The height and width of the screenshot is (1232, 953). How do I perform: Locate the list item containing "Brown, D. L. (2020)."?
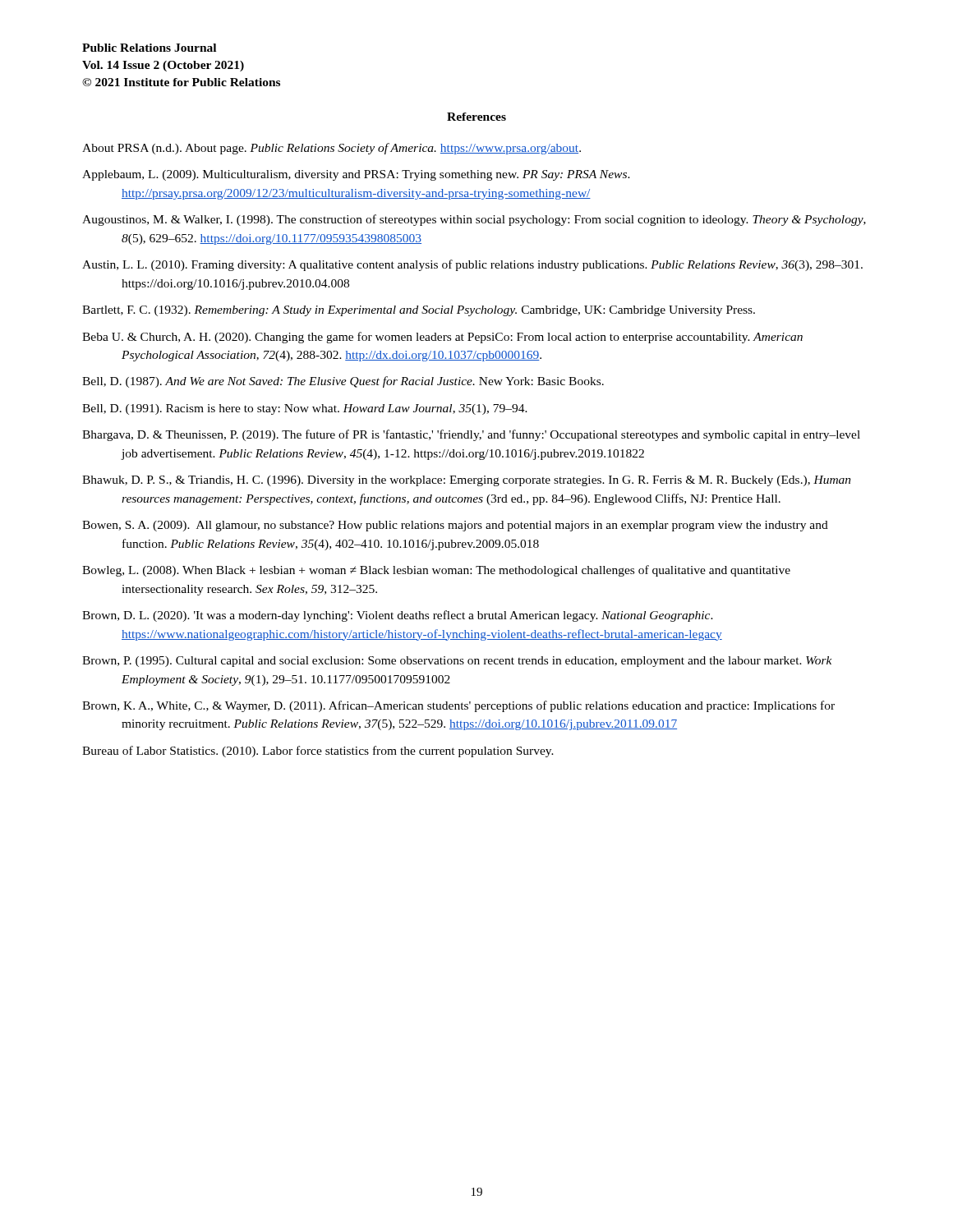pos(402,624)
